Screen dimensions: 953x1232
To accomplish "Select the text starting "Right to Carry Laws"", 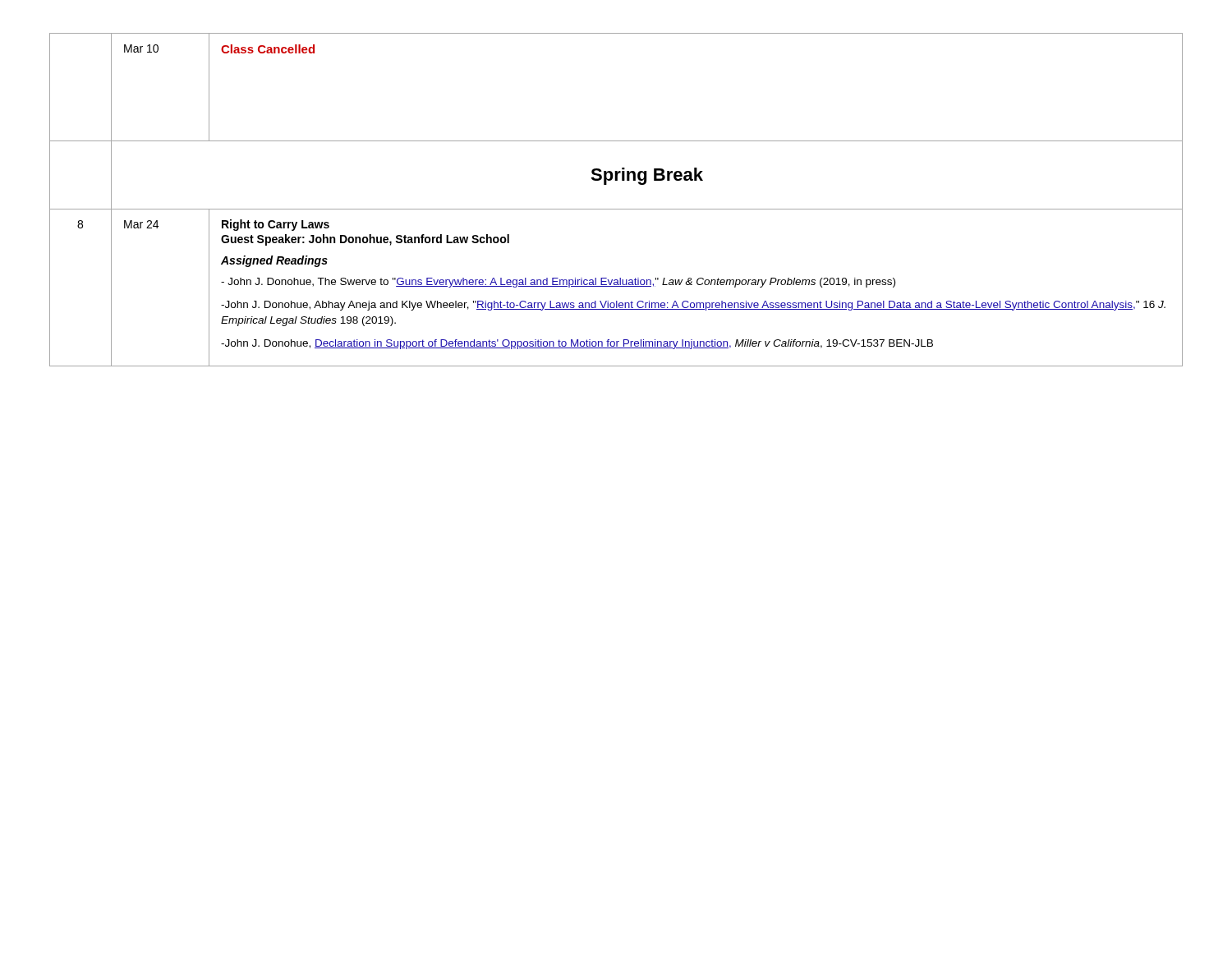I will coord(696,284).
